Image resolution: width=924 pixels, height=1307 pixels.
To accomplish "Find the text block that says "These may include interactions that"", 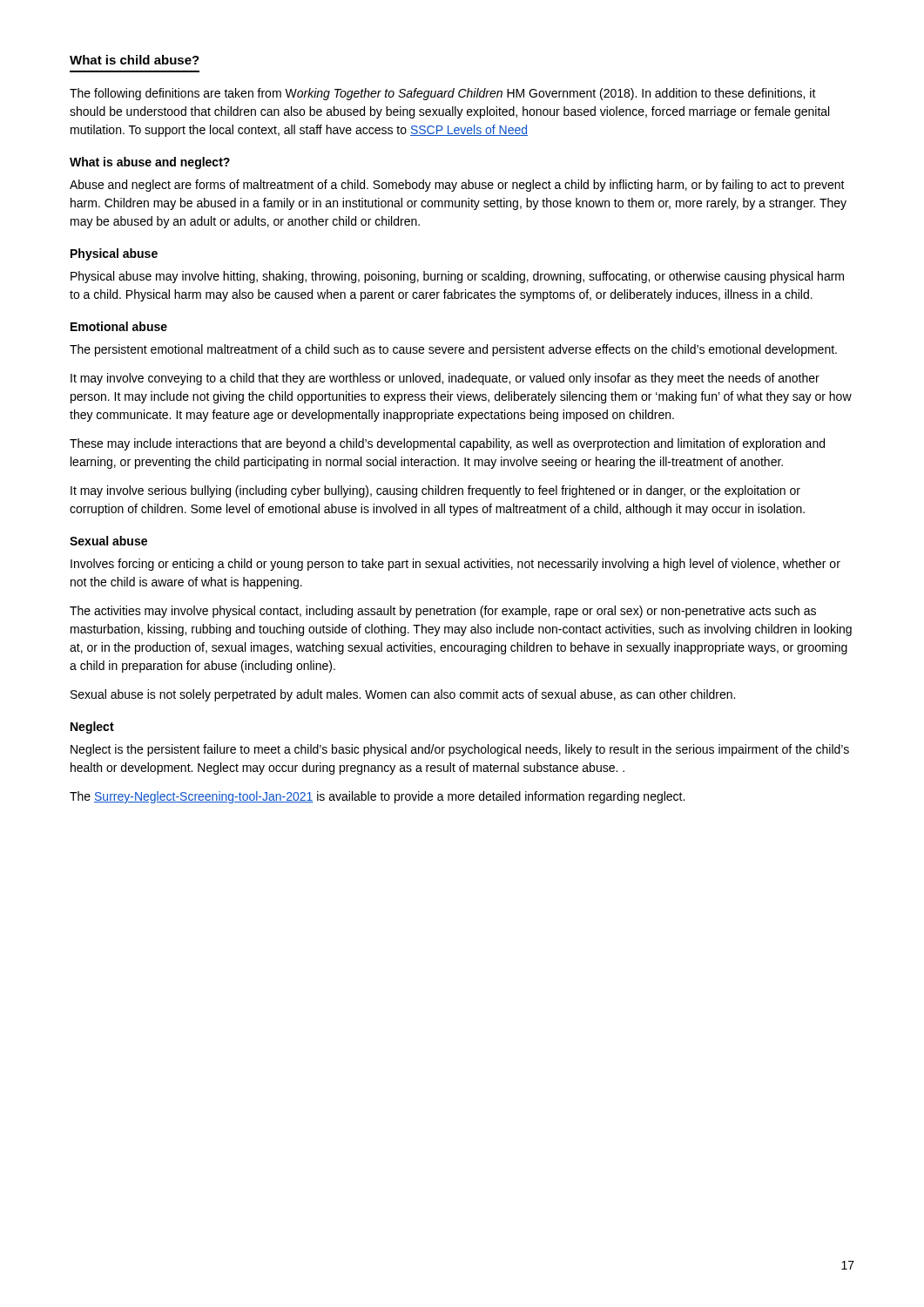I will [462, 453].
